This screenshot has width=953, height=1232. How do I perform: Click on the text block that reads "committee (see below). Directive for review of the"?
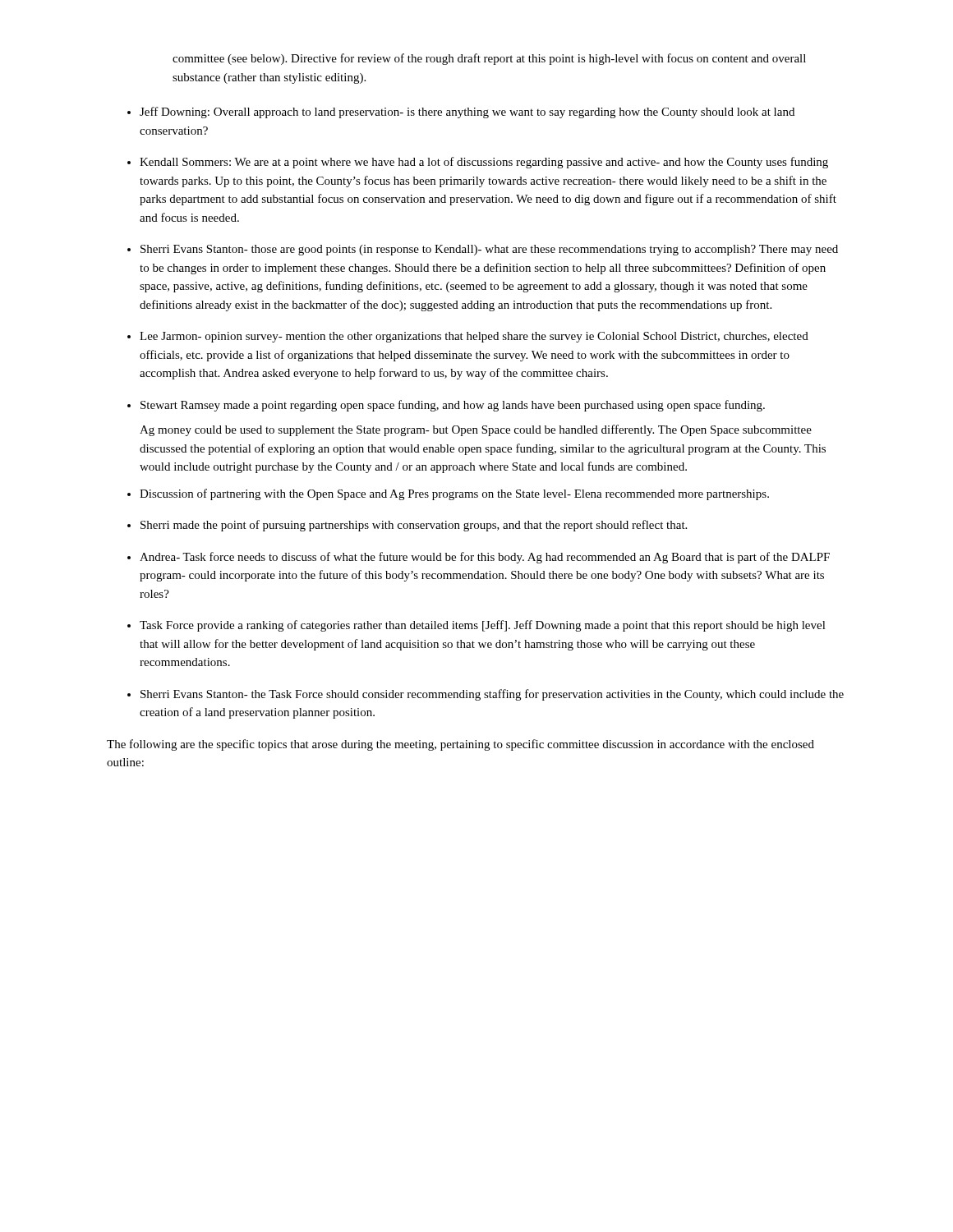[489, 68]
